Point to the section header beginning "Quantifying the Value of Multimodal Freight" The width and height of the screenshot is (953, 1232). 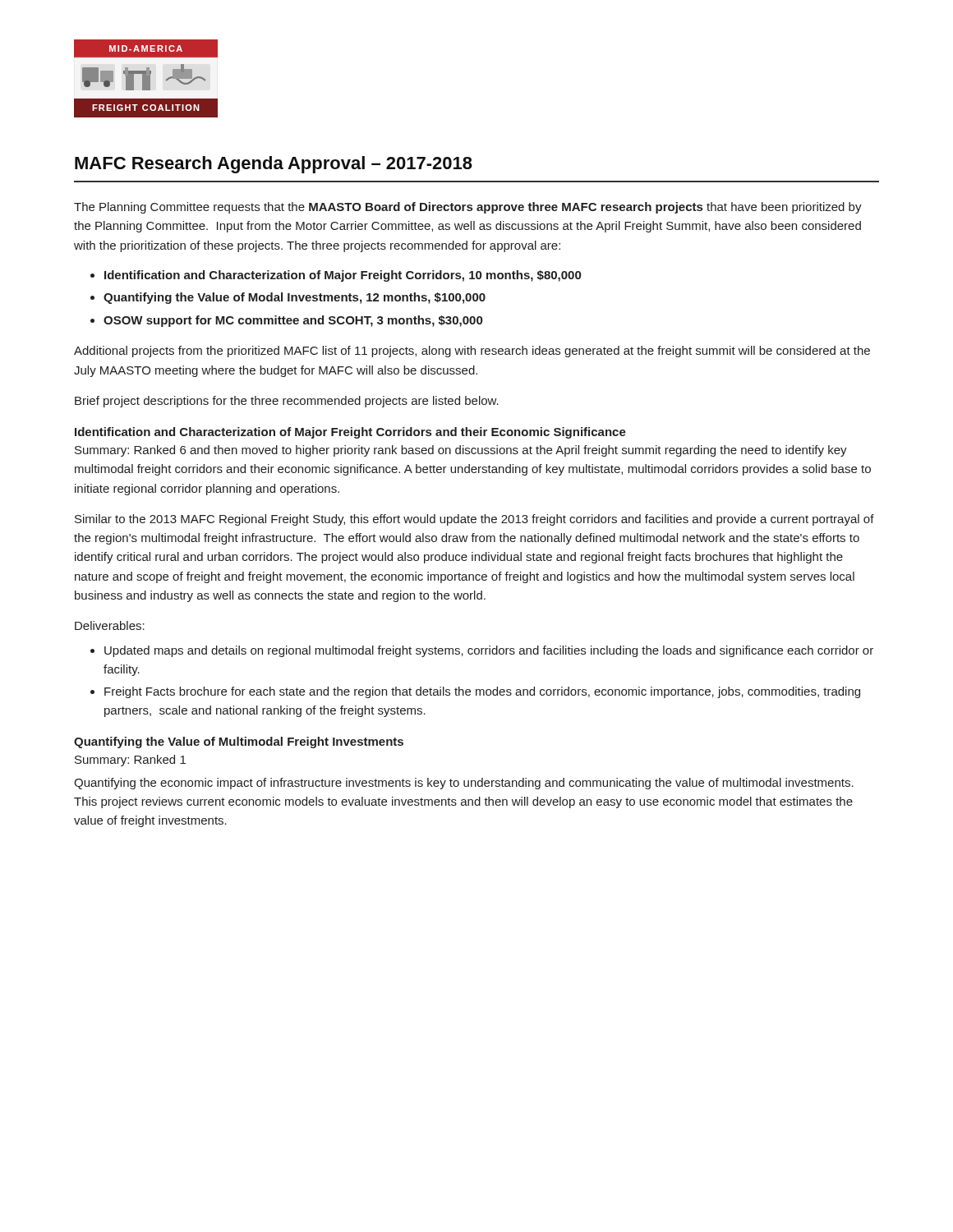point(239,741)
